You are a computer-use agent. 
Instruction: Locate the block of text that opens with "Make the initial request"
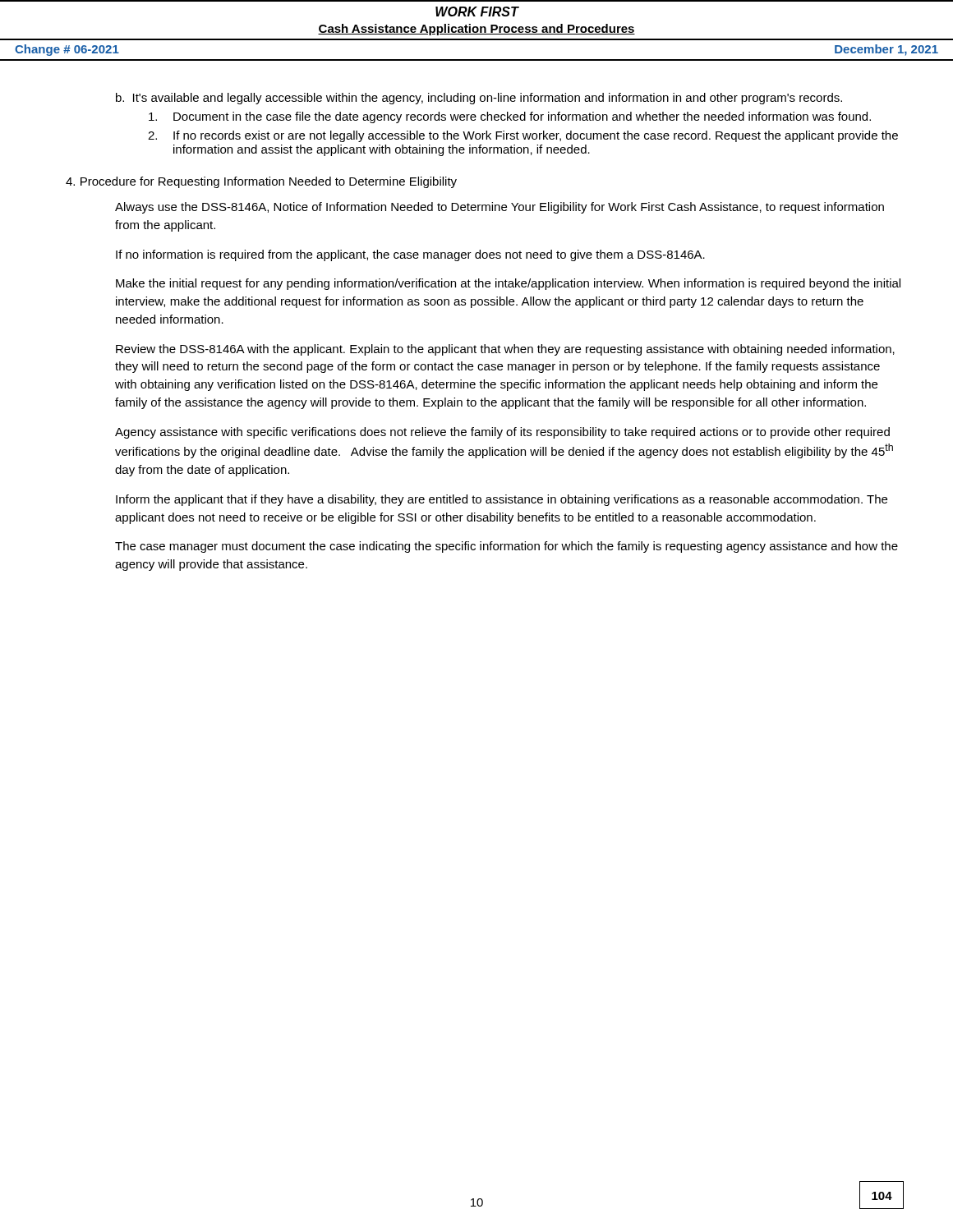click(x=508, y=301)
